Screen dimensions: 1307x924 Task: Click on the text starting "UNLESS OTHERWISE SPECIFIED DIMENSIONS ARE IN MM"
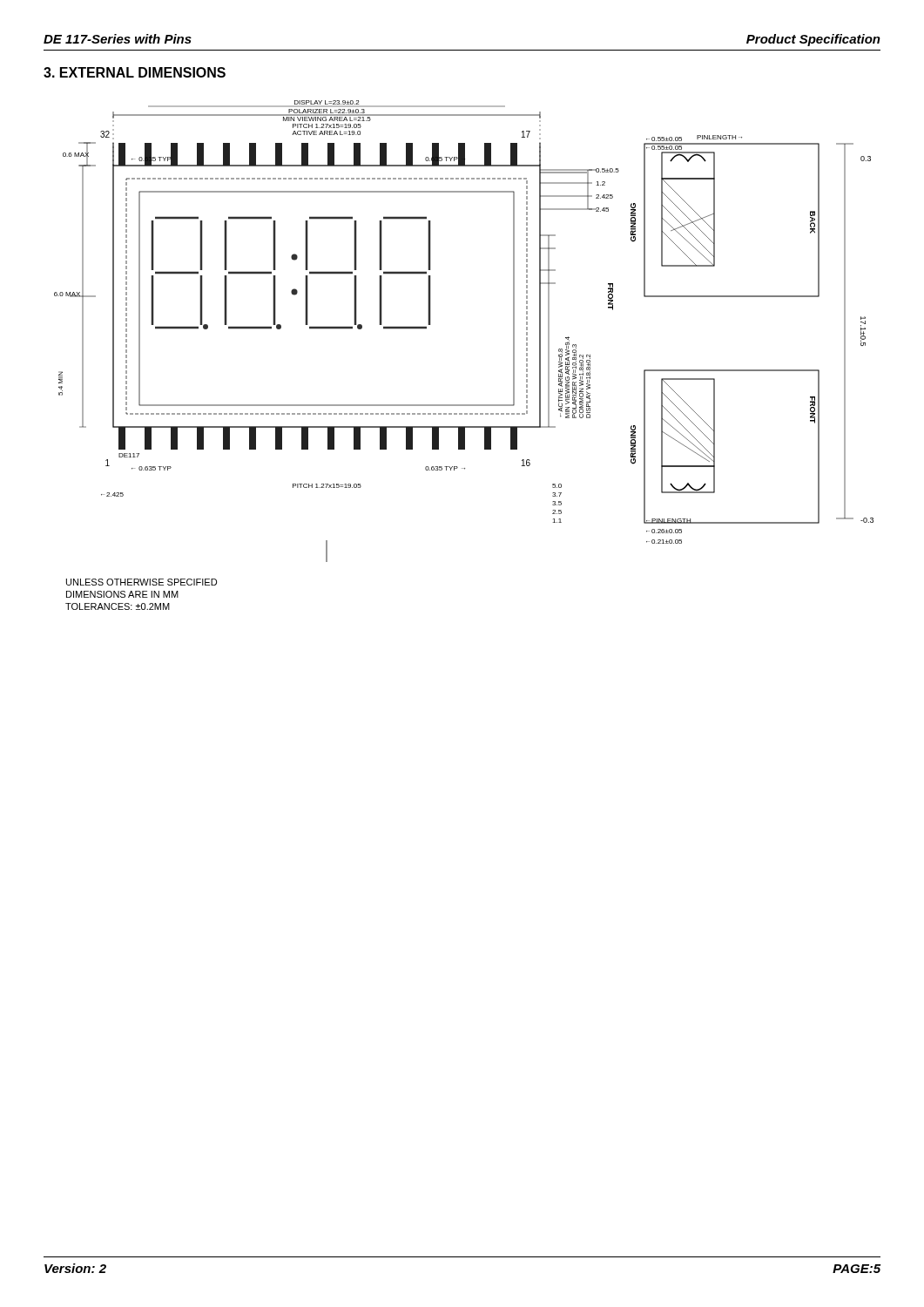141,594
